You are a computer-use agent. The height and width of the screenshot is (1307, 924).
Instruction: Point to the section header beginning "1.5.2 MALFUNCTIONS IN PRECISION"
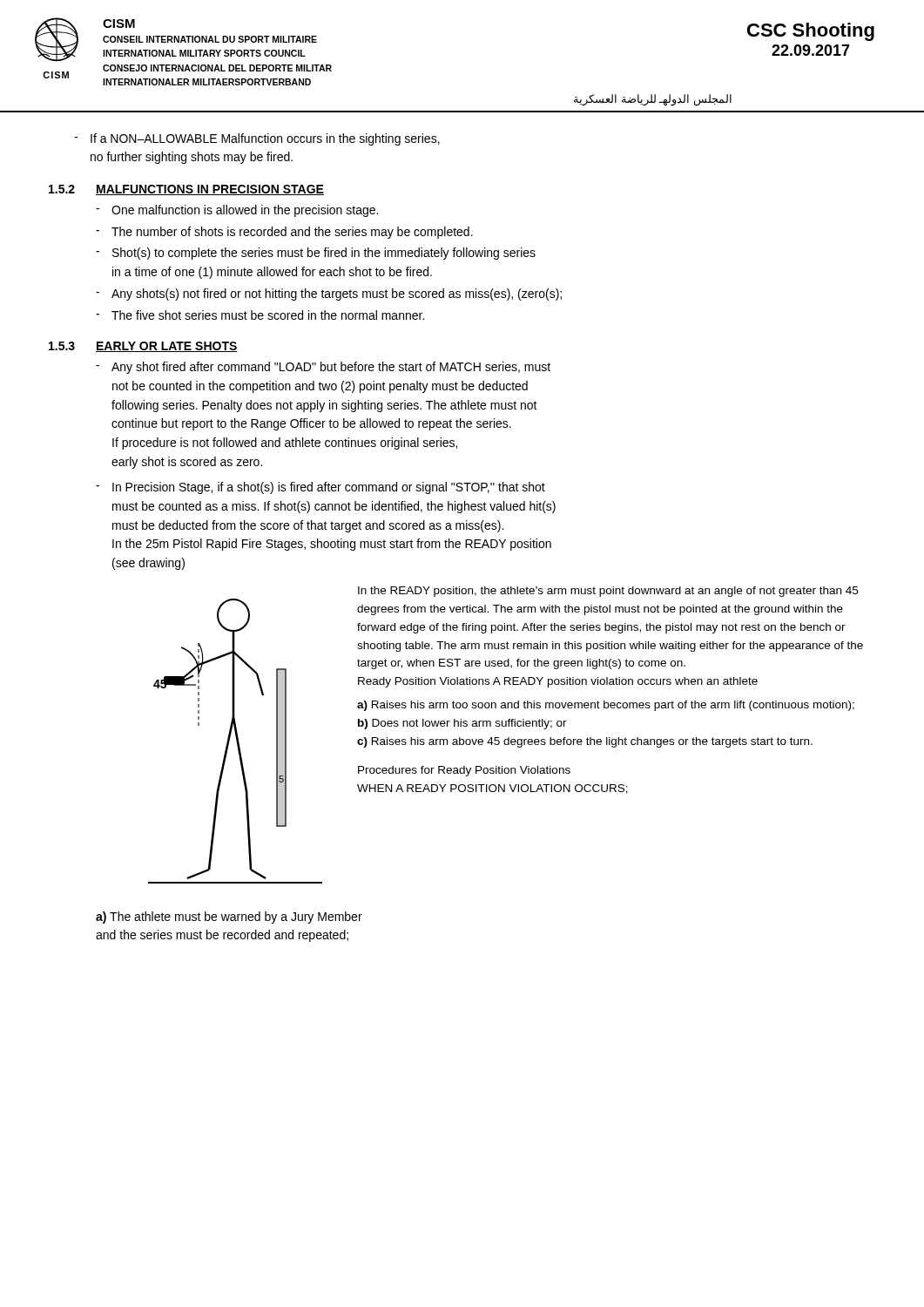(x=186, y=189)
